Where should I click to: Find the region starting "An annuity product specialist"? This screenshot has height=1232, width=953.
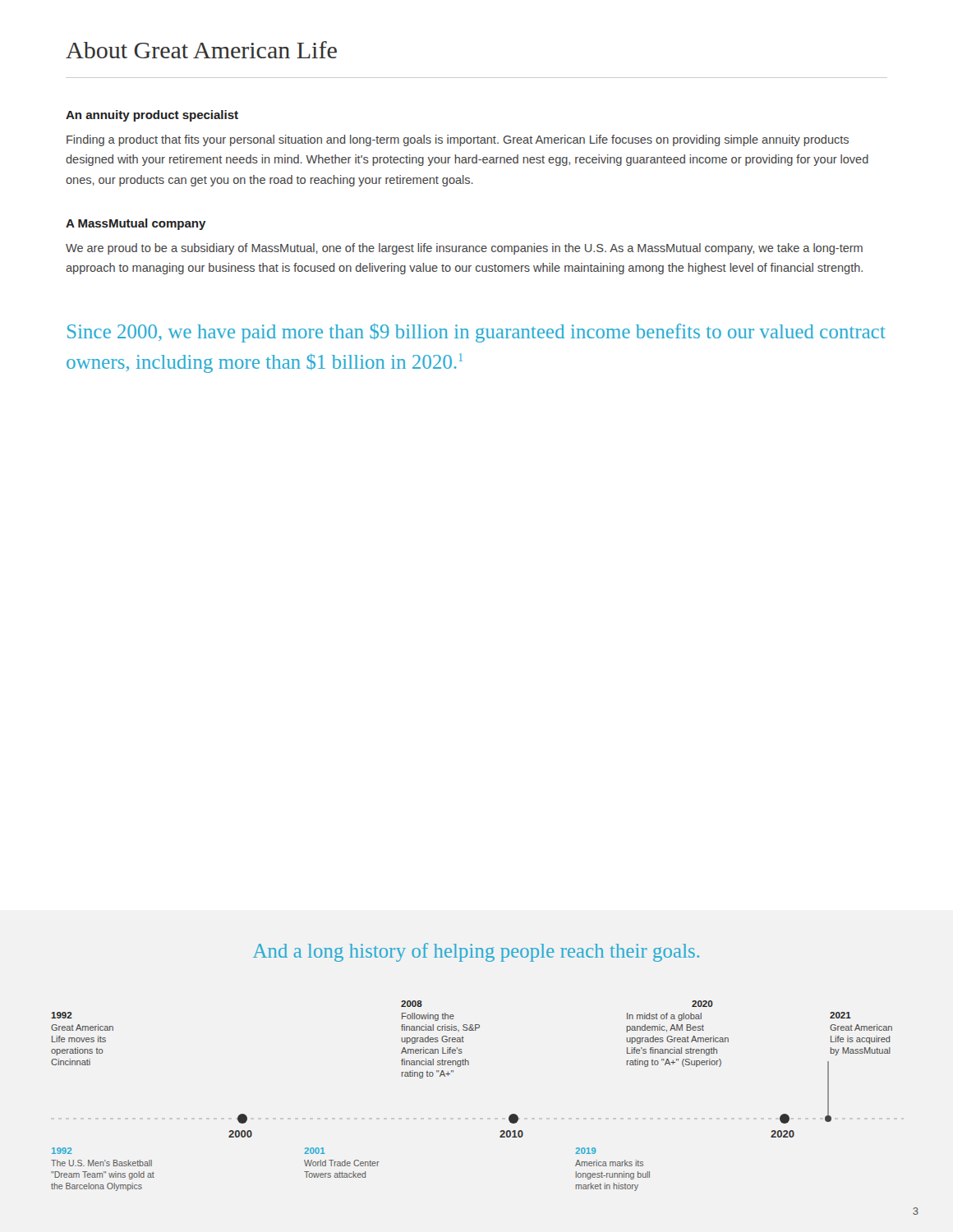click(x=152, y=116)
